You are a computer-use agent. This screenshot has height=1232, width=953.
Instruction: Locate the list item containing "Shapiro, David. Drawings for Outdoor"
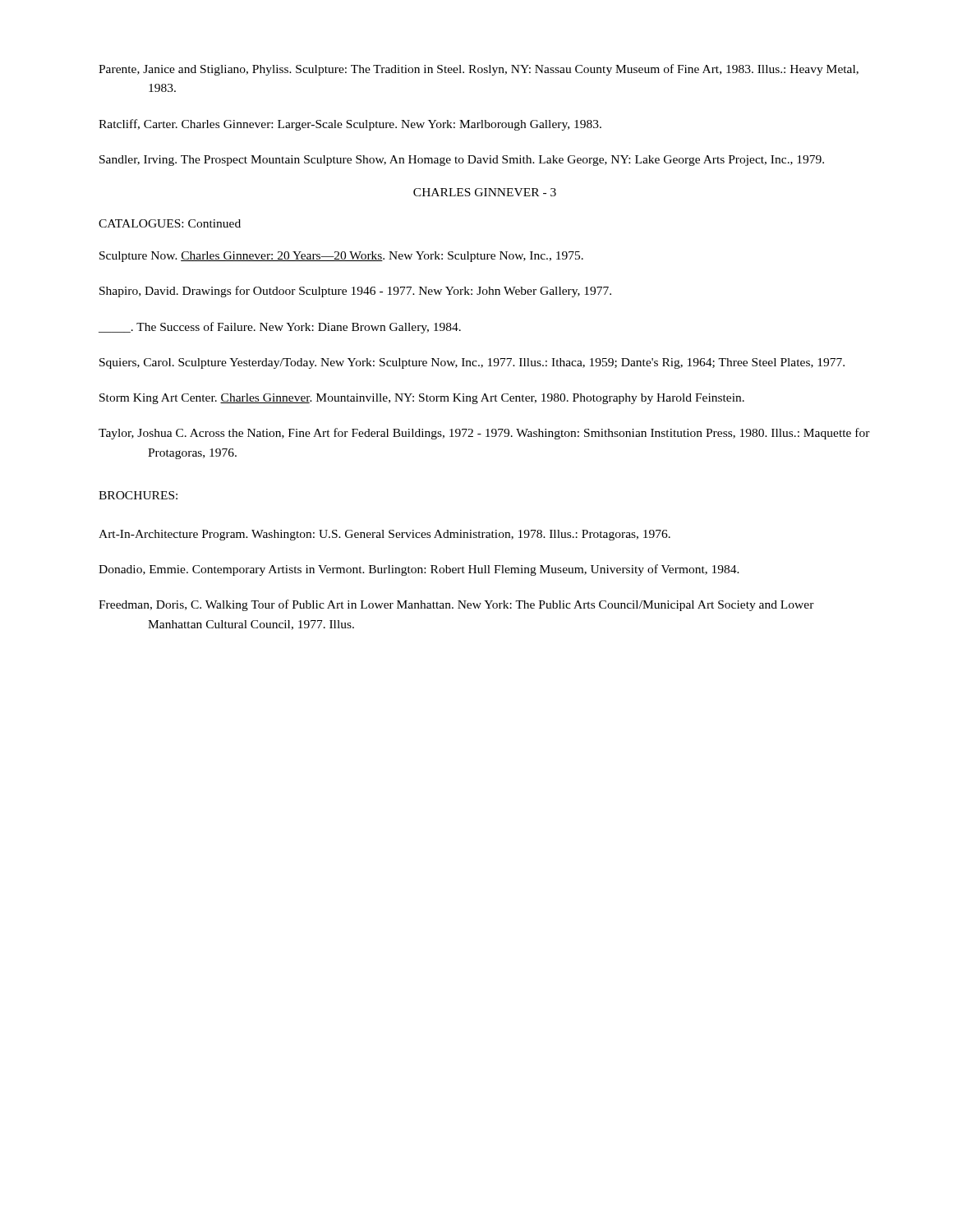click(x=485, y=291)
